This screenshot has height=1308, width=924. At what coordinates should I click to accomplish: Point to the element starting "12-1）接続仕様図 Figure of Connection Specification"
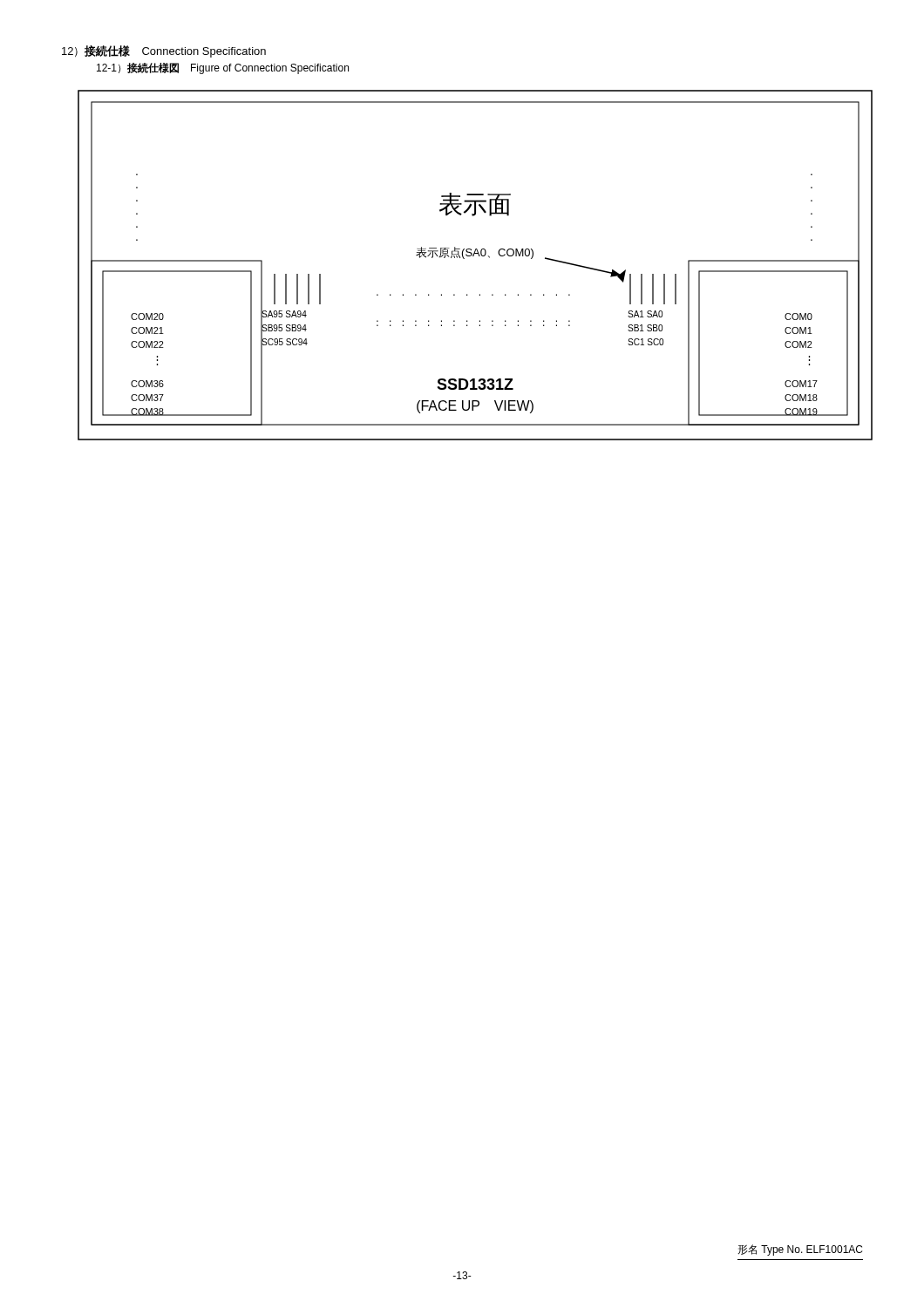[223, 68]
